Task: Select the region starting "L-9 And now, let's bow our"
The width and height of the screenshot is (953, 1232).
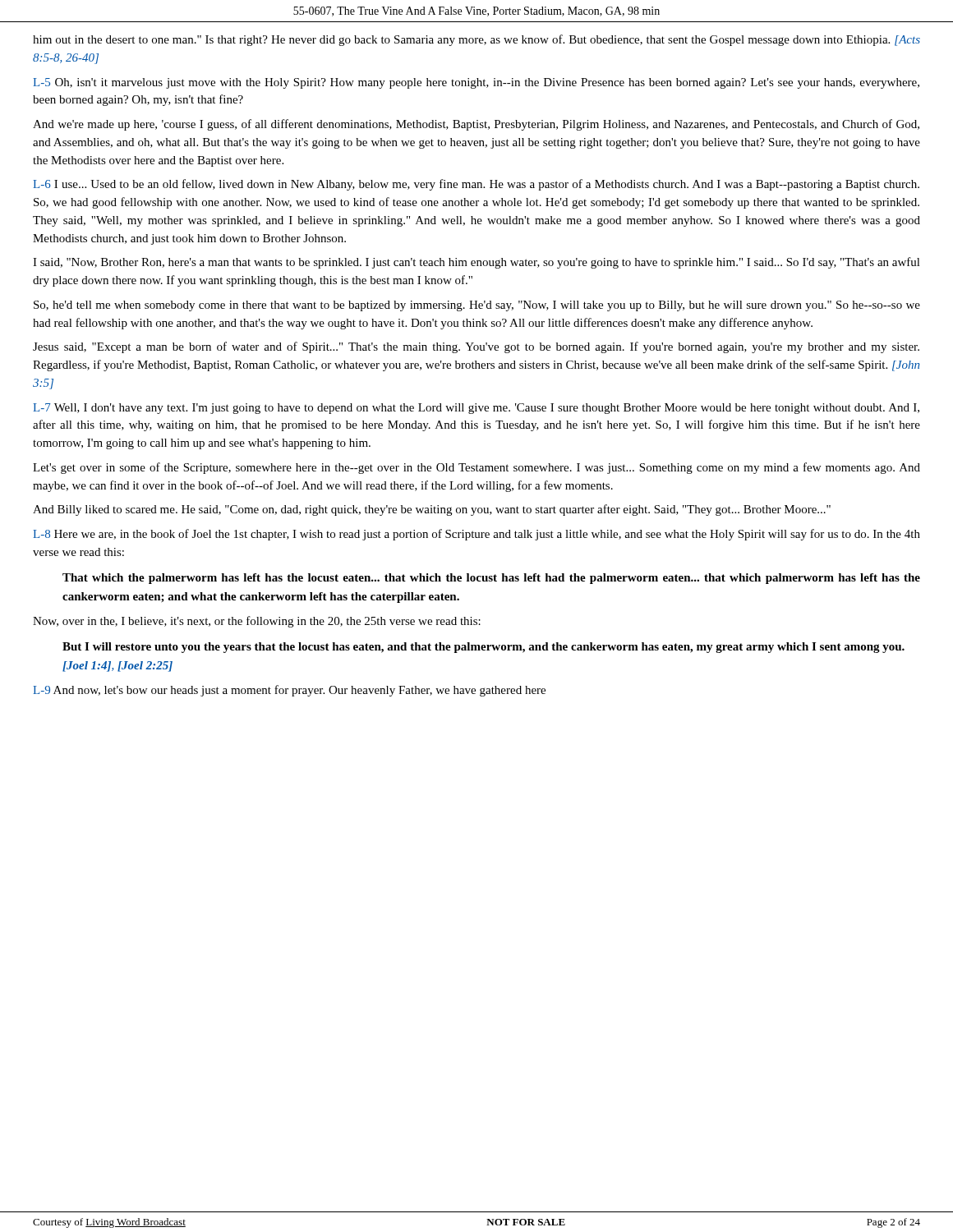Action: pos(289,690)
